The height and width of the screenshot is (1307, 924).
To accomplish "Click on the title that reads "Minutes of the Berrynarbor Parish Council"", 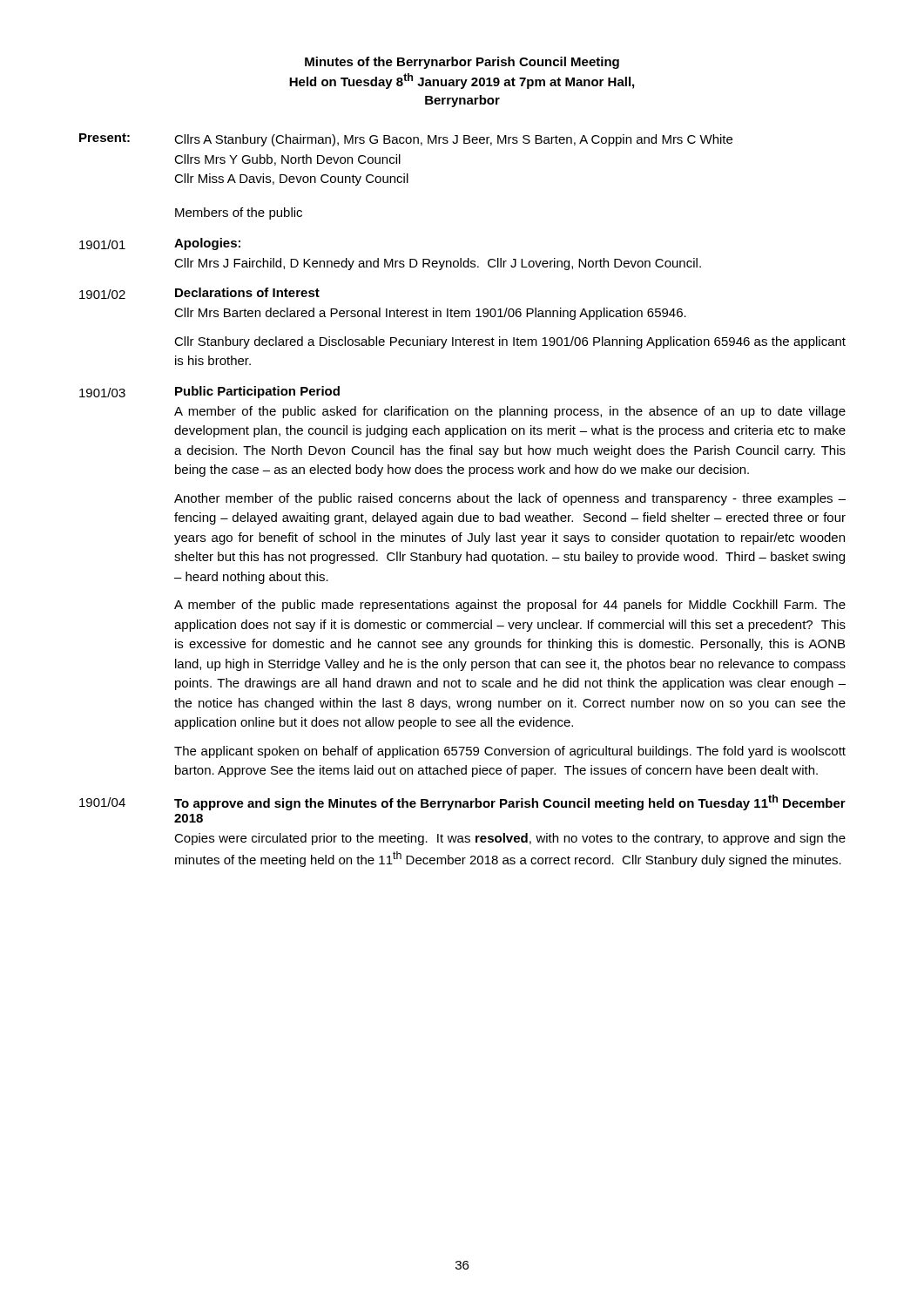I will click(x=462, y=81).
